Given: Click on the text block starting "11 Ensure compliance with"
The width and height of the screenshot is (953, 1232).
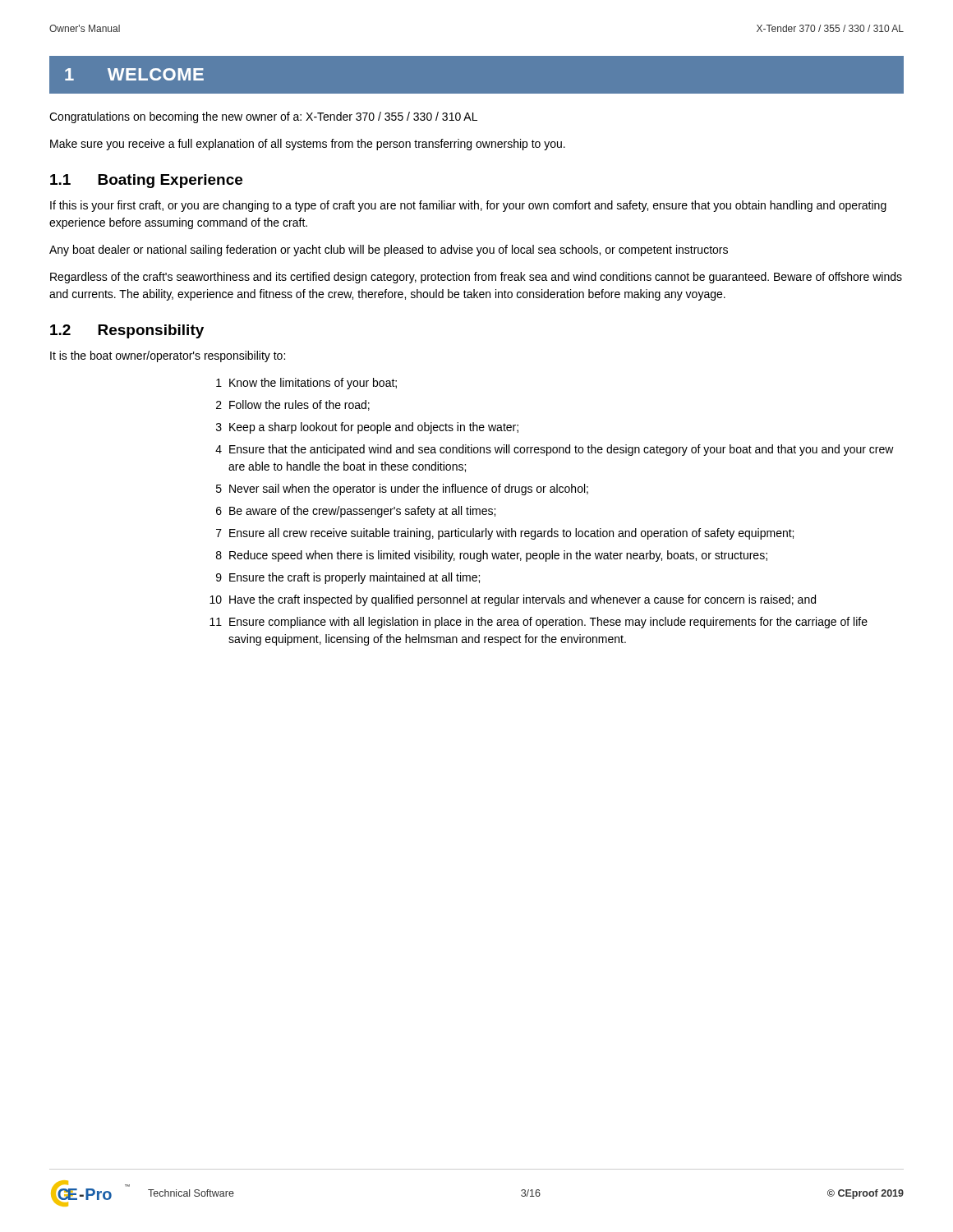Looking at the screenshot, I should click(550, 631).
